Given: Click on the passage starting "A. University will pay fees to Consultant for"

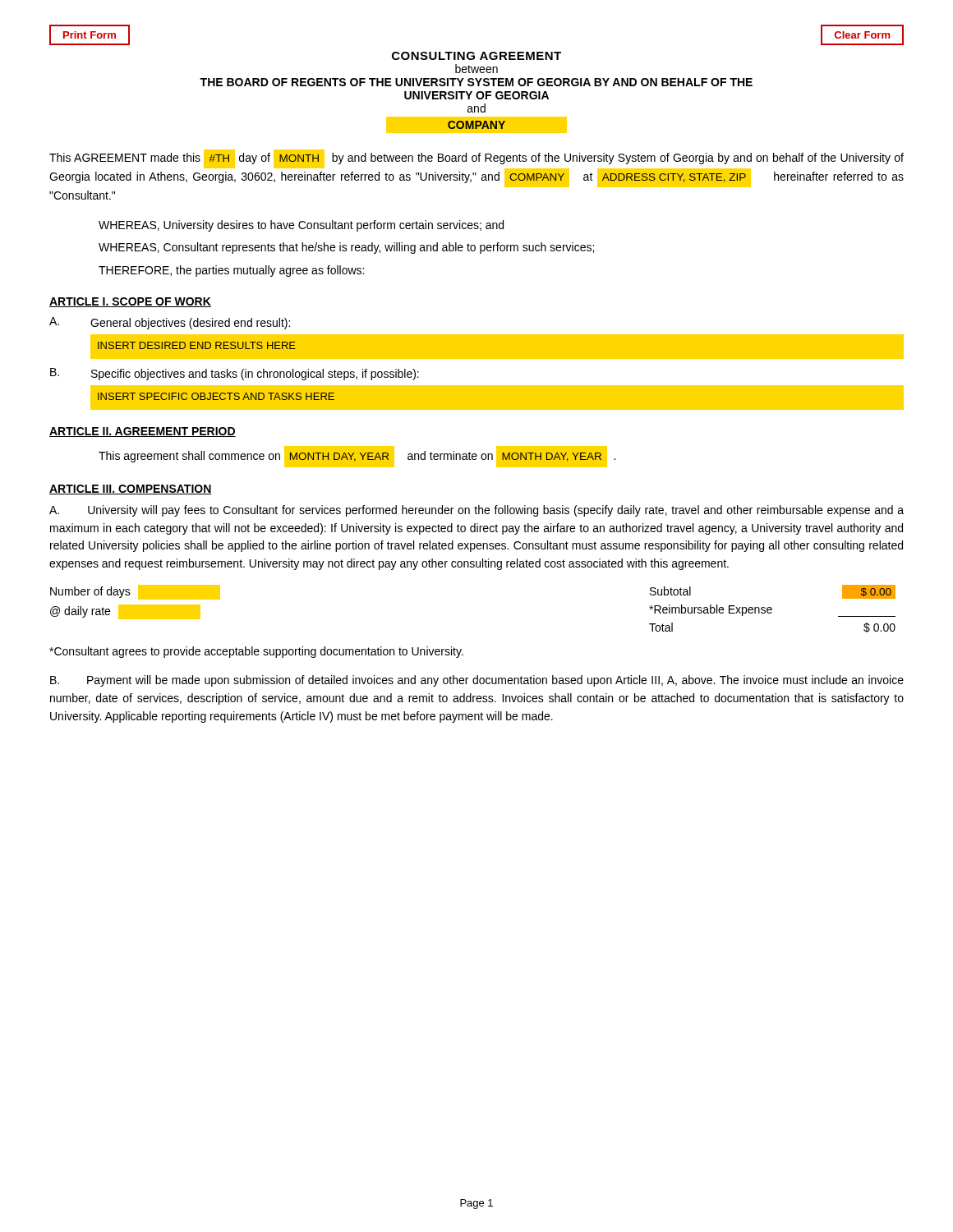Looking at the screenshot, I should pos(476,537).
